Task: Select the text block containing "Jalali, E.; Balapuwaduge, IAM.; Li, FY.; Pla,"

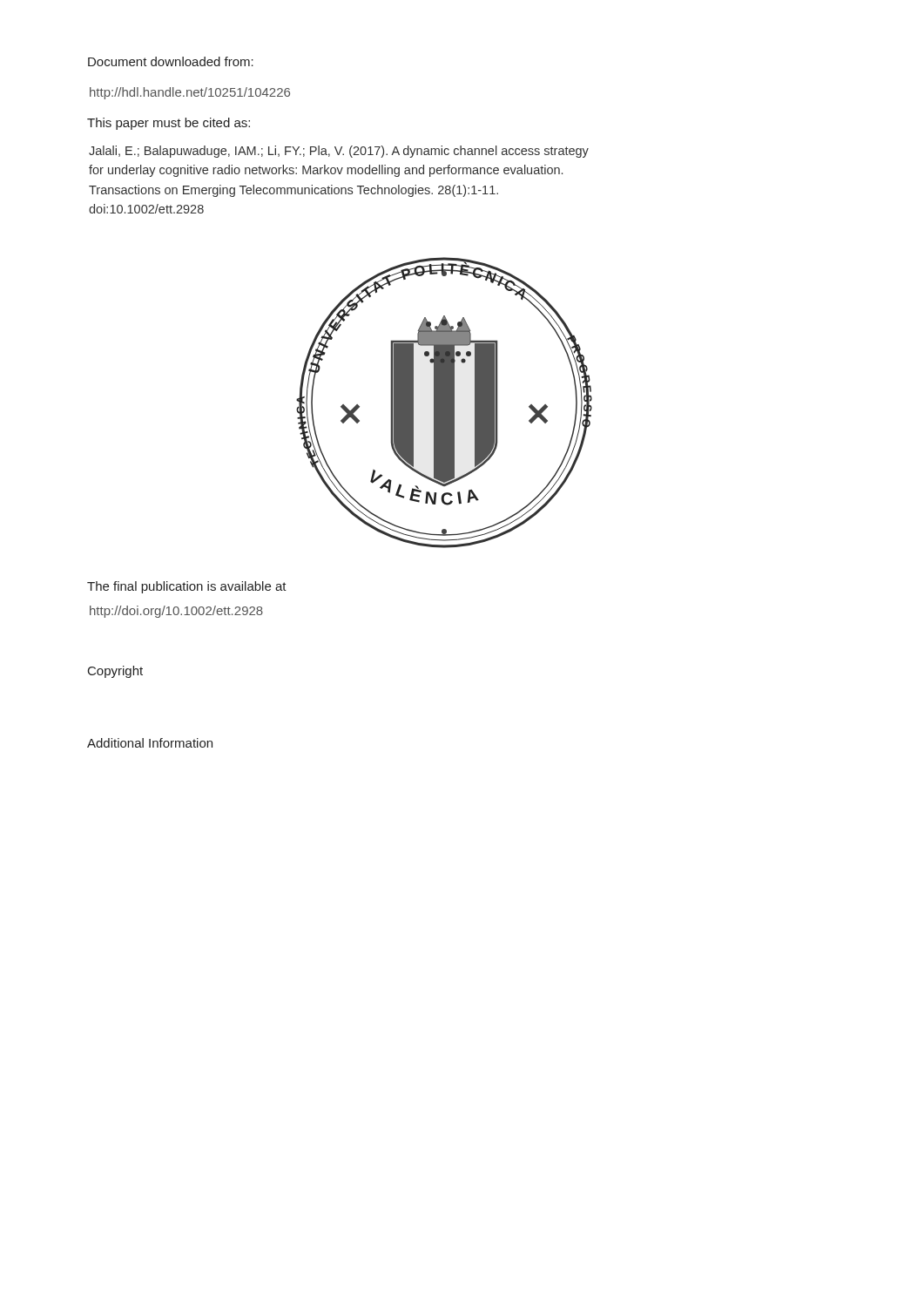Action: [339, 180]
